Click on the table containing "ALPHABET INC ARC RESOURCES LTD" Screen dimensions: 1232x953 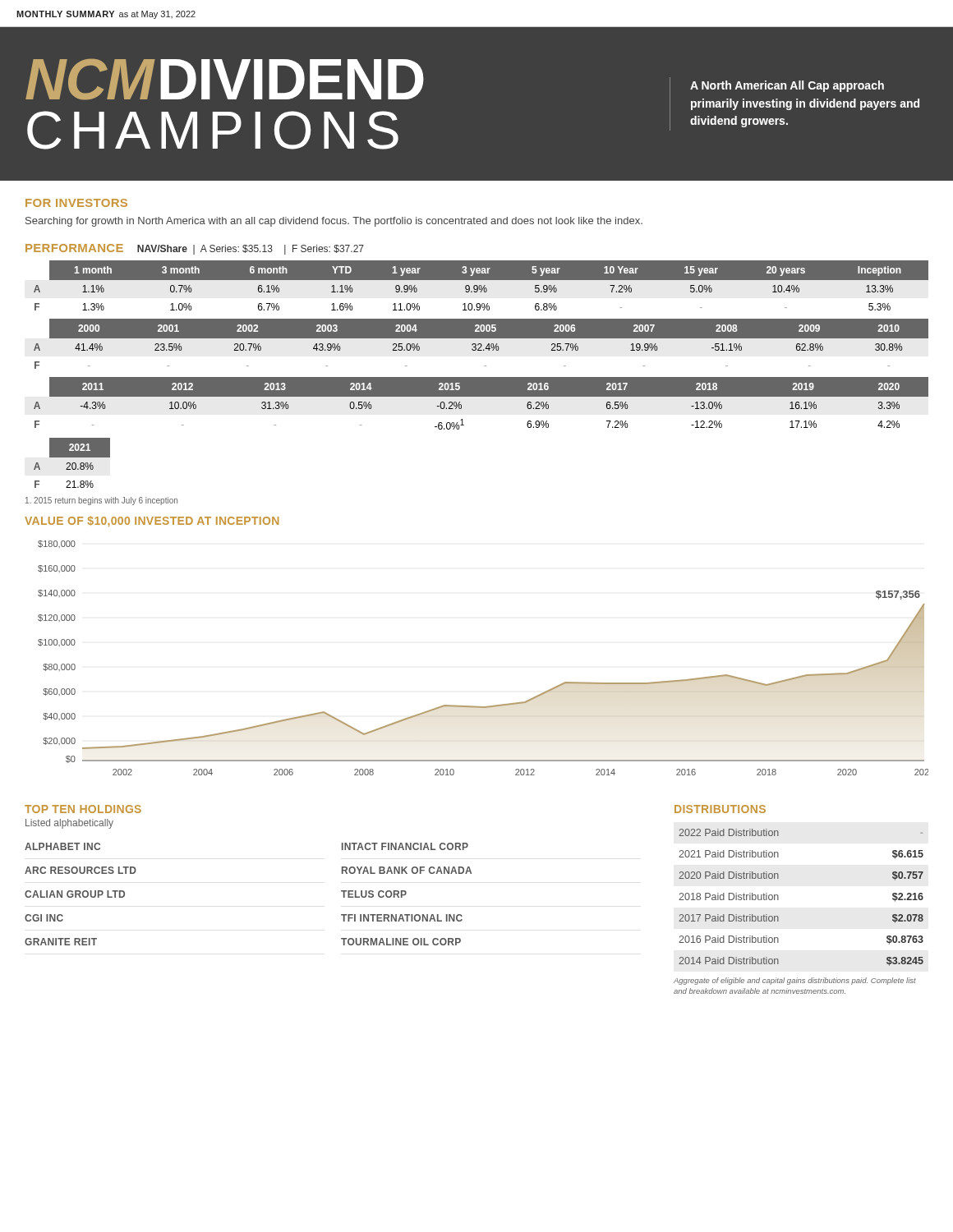[333, 895]
